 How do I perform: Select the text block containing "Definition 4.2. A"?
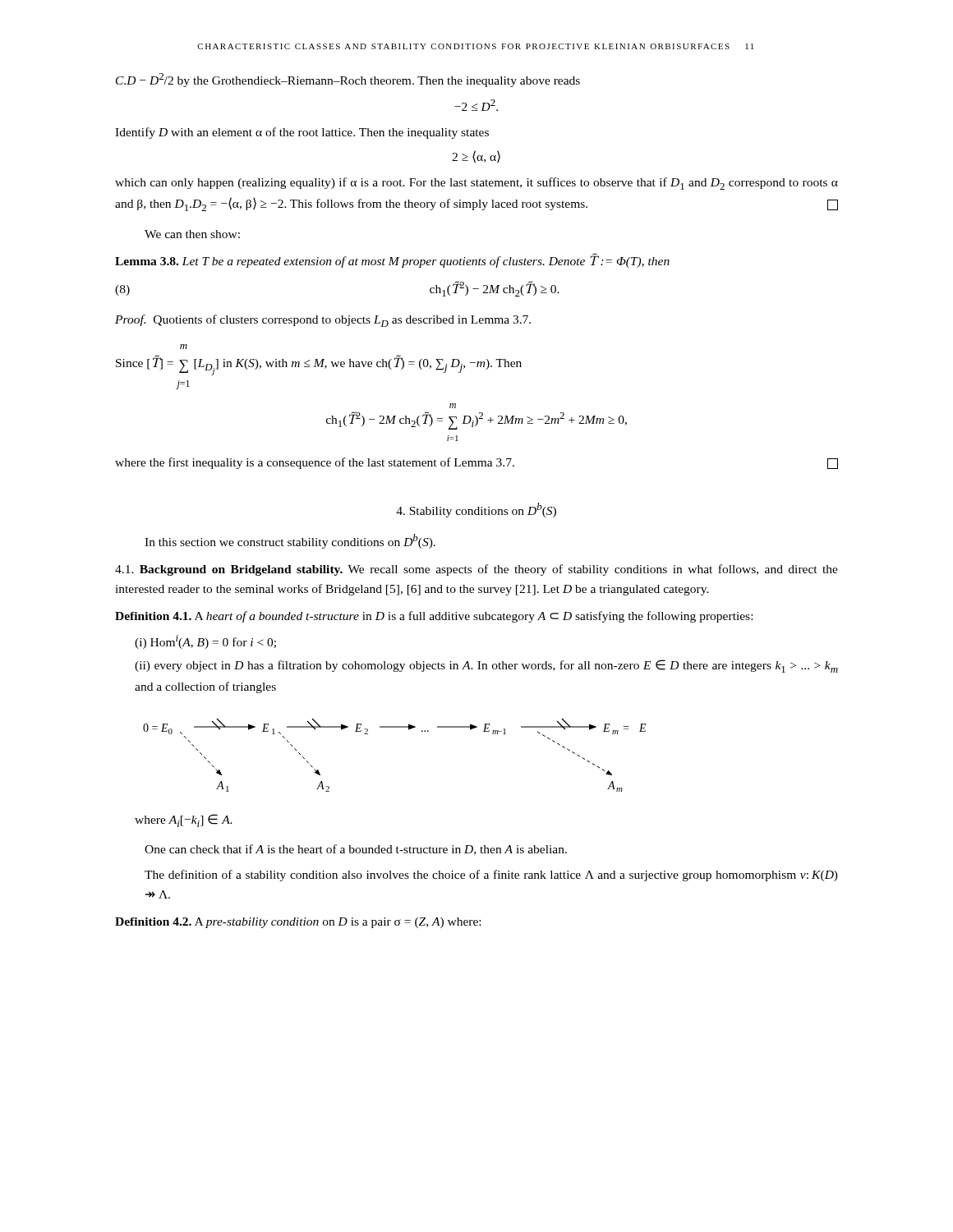298,921
